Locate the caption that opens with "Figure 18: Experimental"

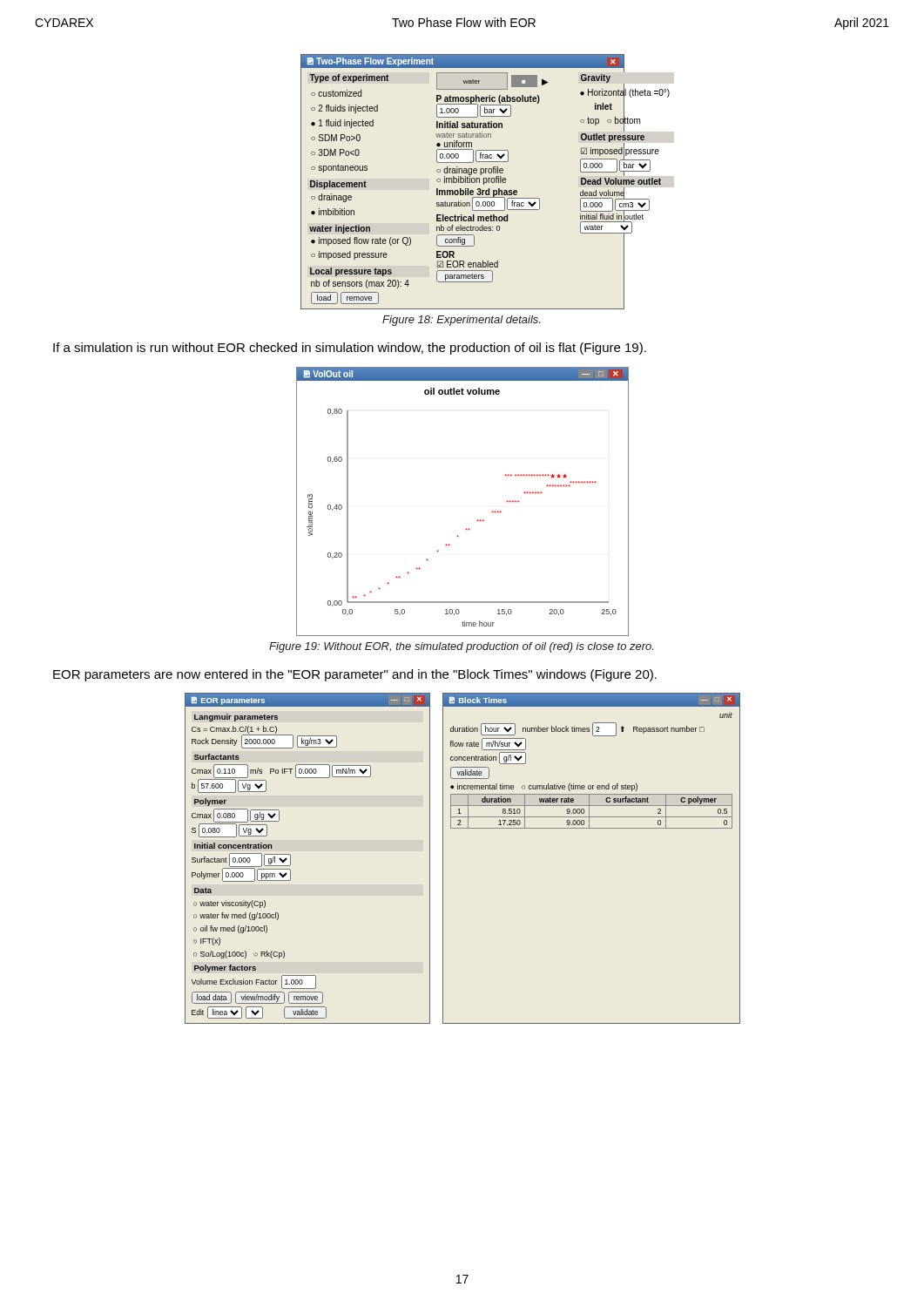462,319
